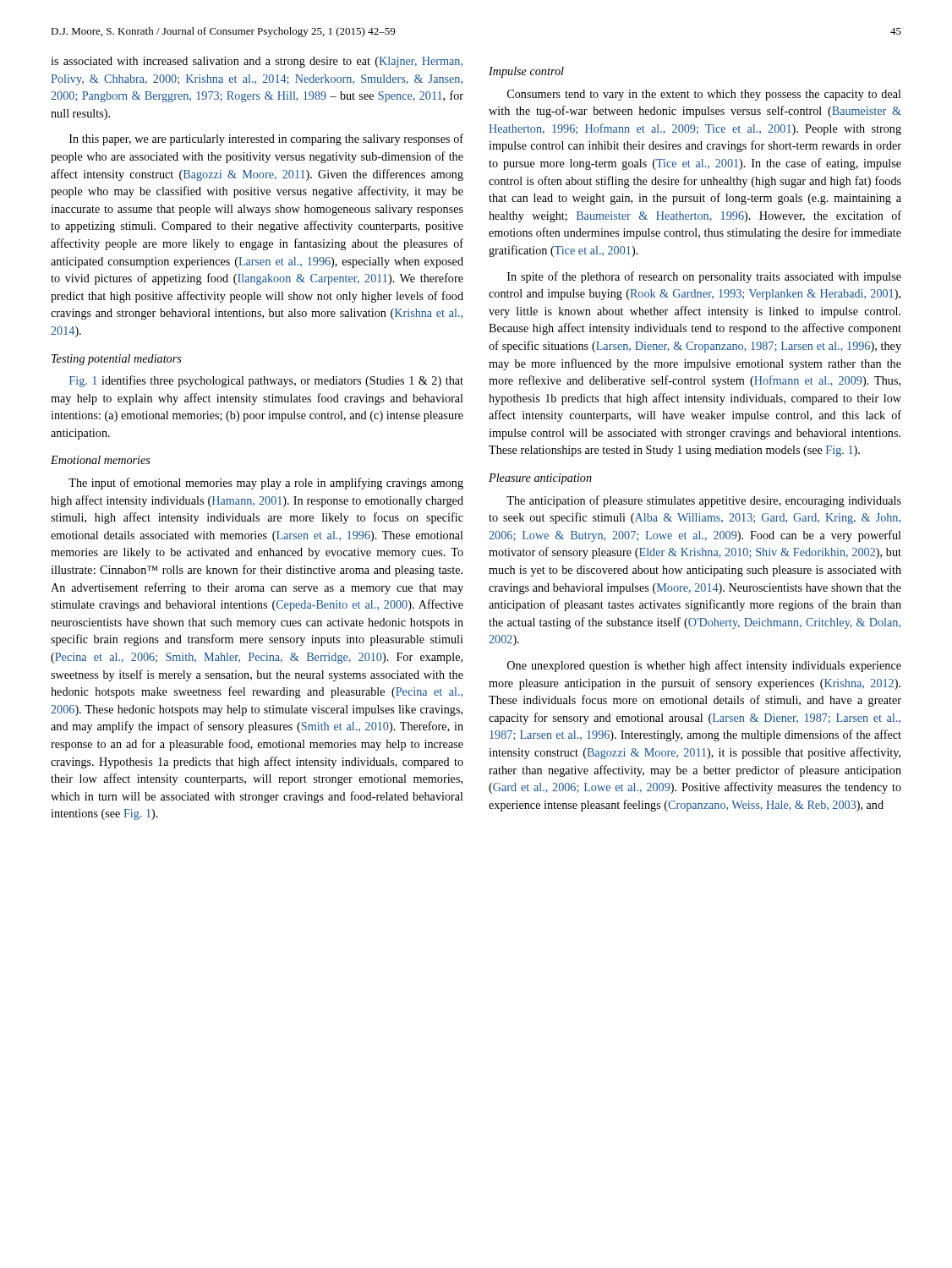Locate the section header that reads "Pleasure anticipation"

click(x=540, y=479)
